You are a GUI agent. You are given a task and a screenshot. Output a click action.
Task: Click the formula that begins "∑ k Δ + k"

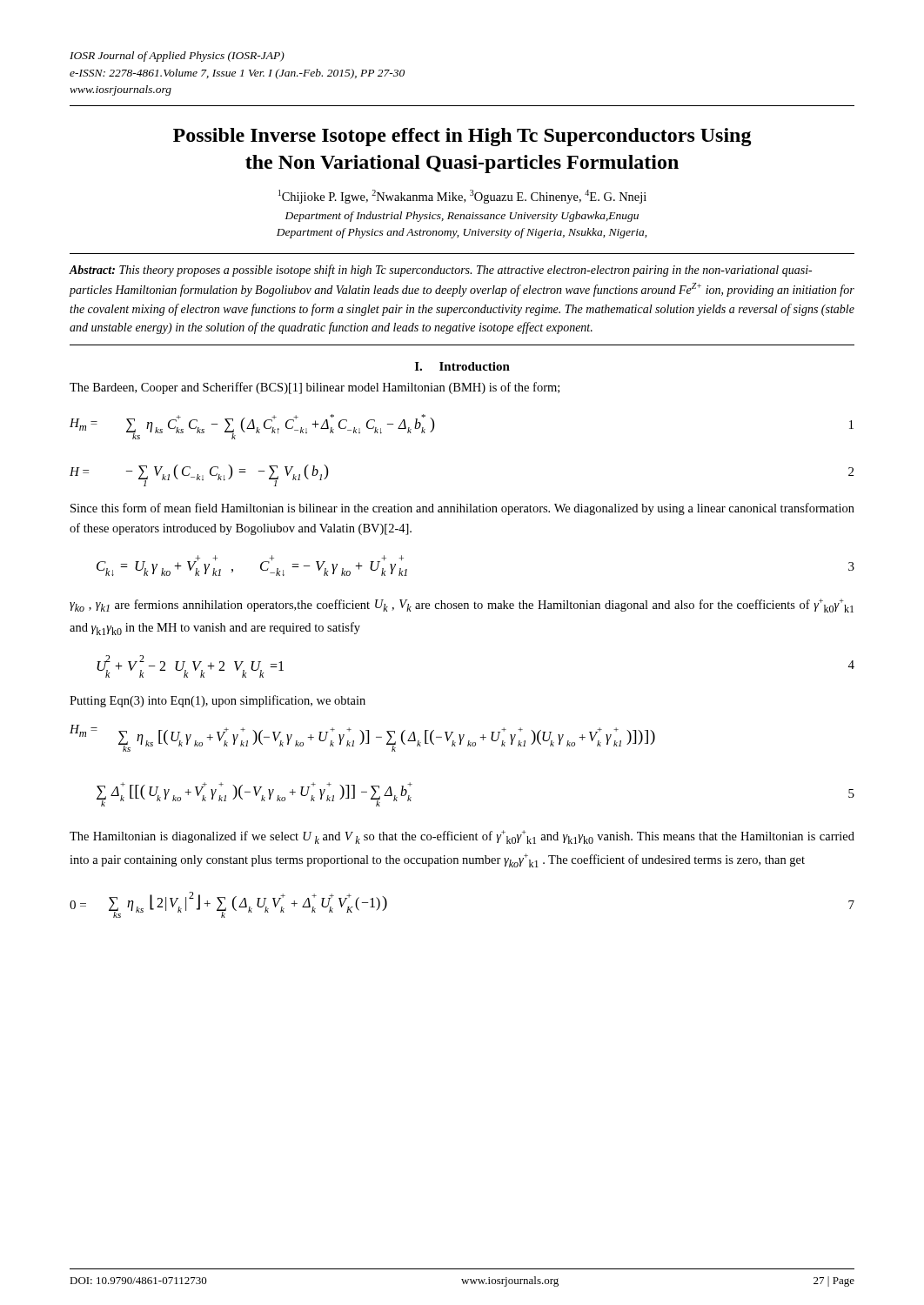coord(258,793)
